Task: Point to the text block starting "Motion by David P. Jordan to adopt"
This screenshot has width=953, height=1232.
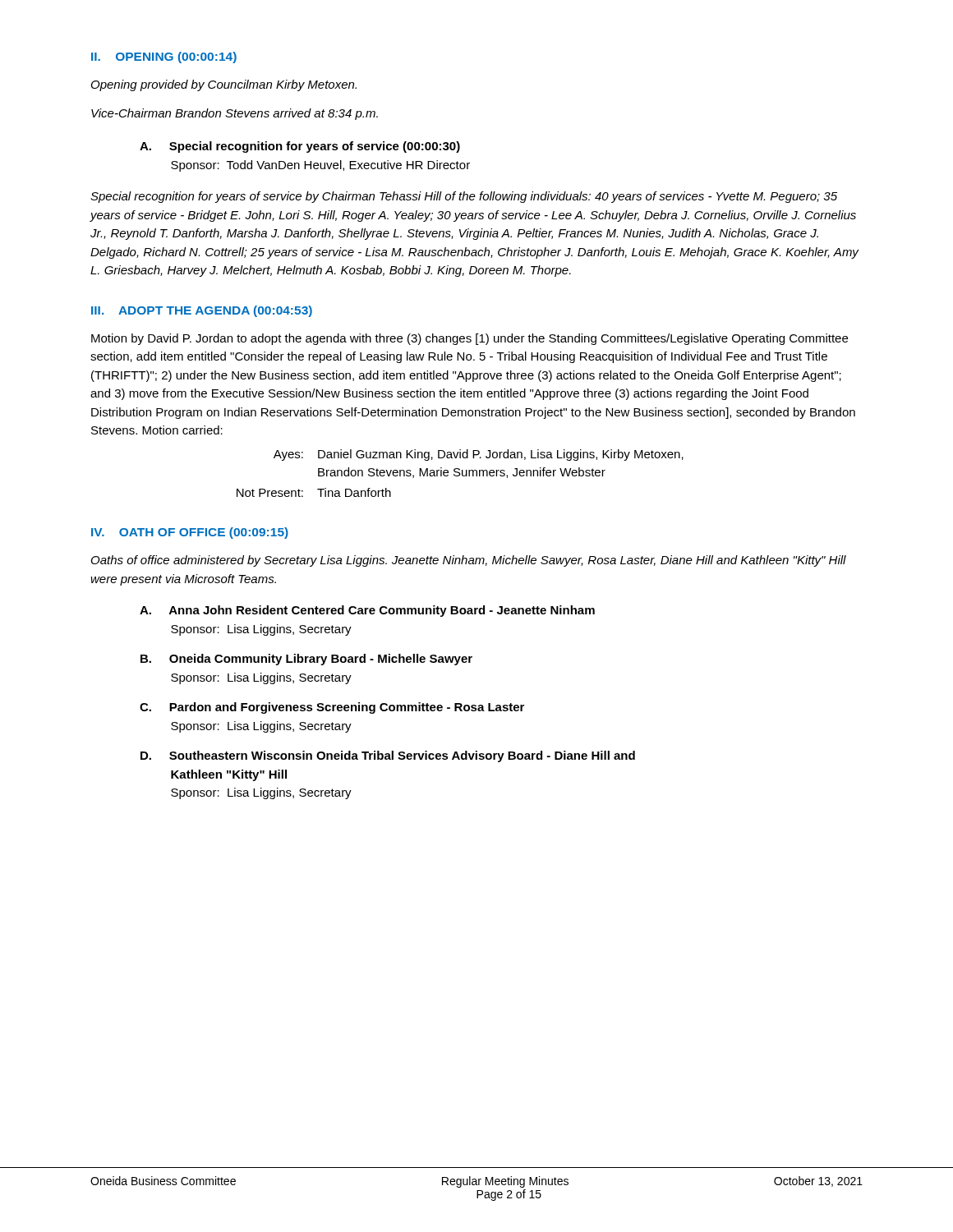Action: 473,384
